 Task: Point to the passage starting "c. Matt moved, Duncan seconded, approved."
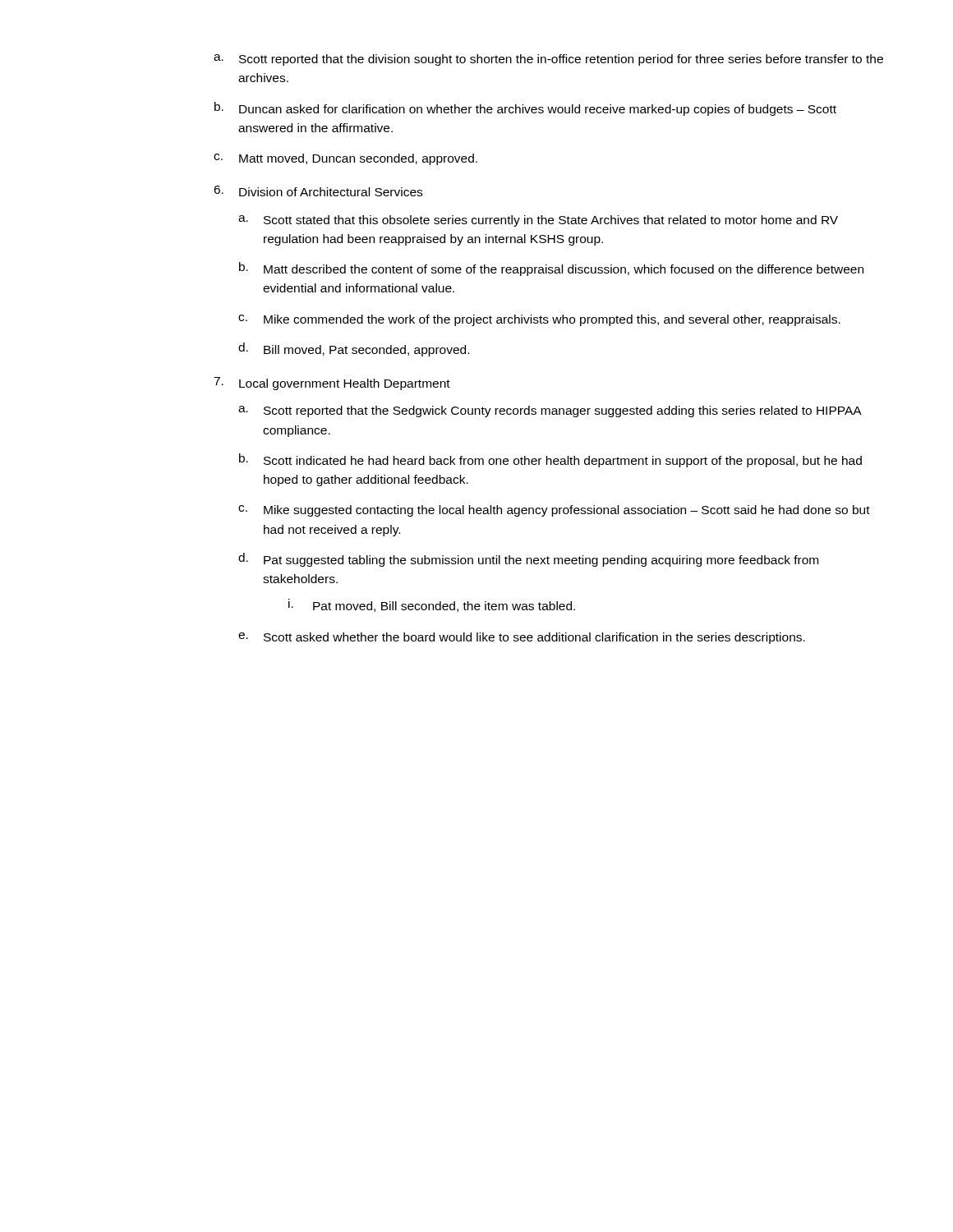click(x=346, y=158)
